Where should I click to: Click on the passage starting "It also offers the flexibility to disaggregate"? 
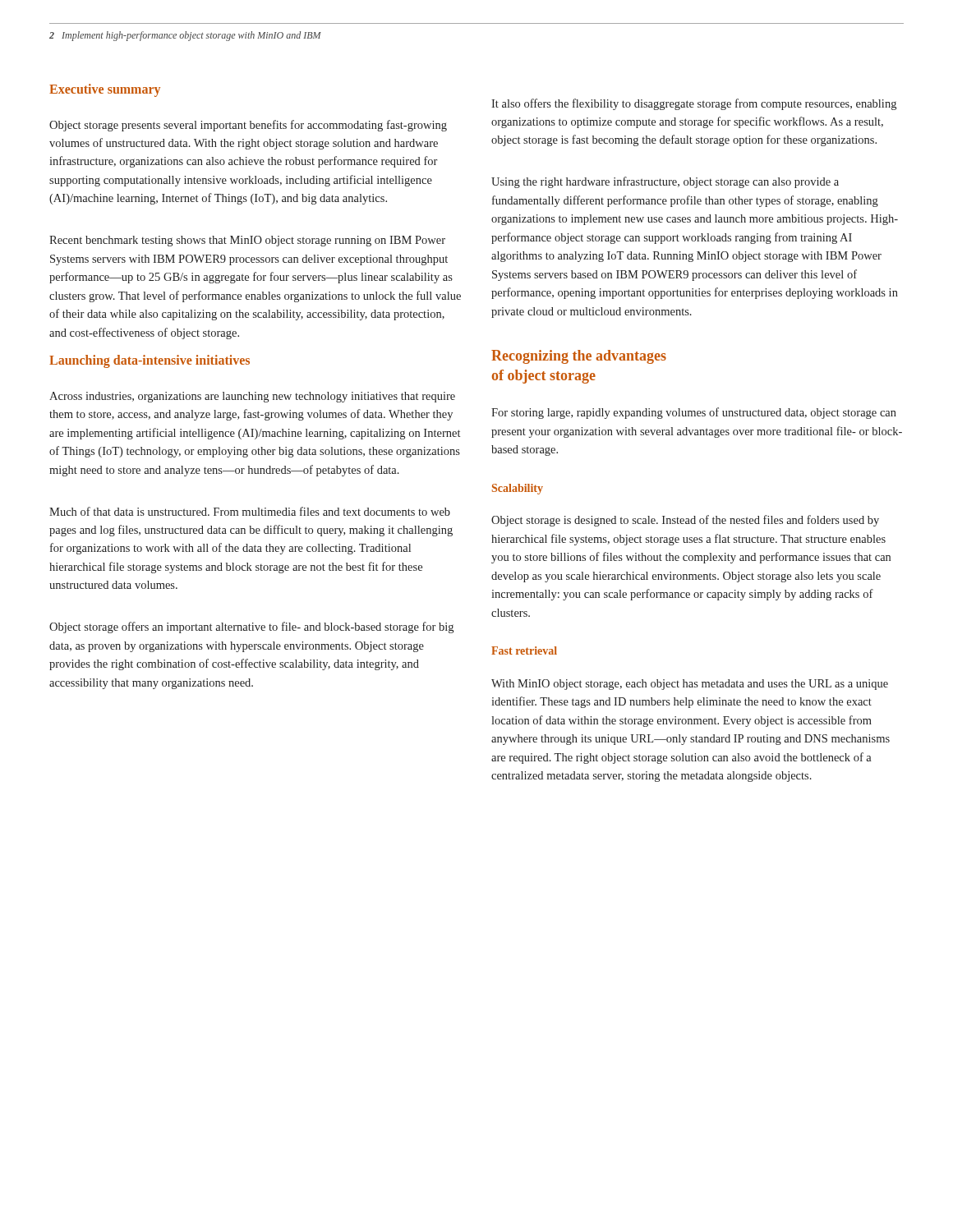point(698,122)
